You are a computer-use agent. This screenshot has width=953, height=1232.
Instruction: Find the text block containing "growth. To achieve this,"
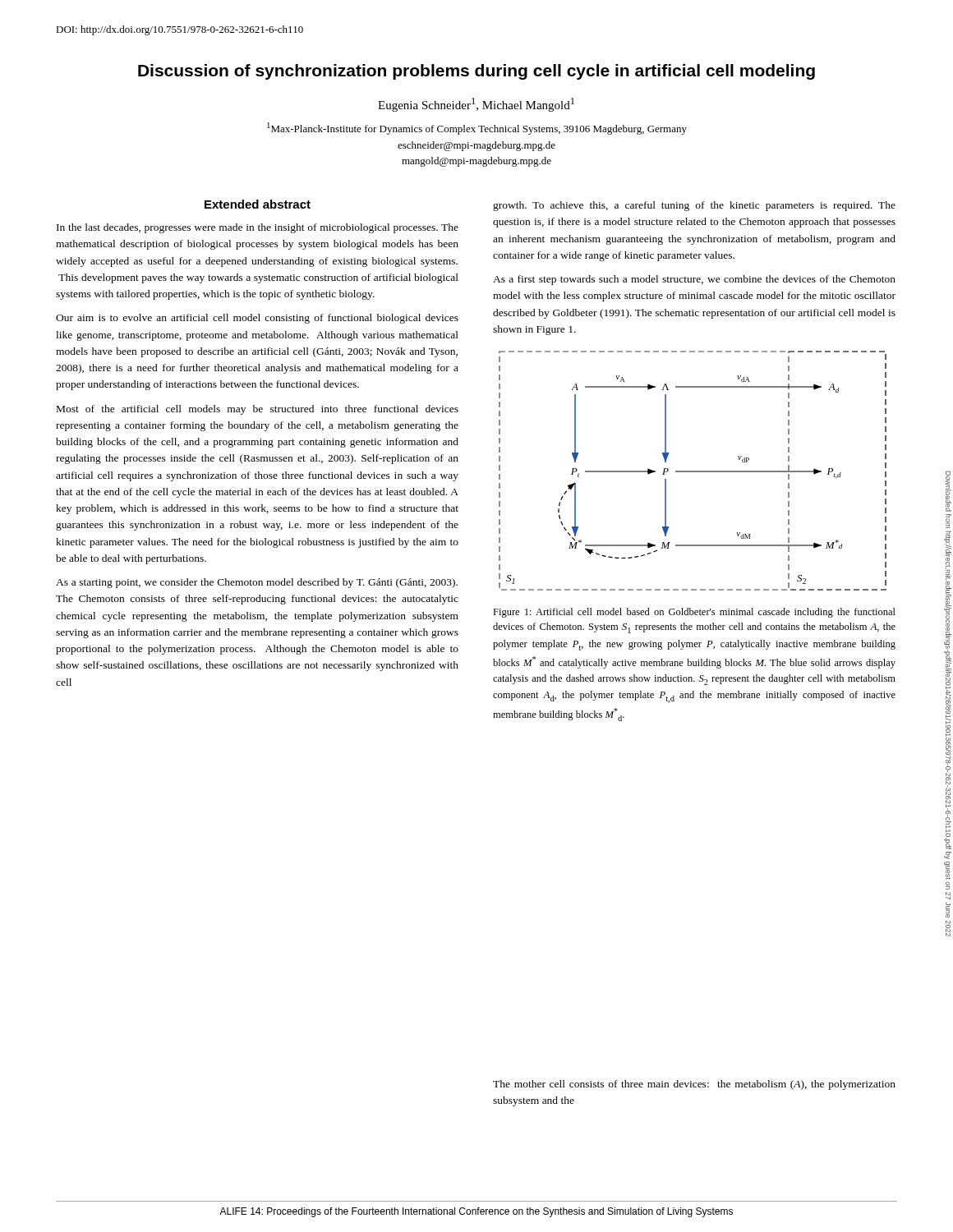pos(694,230)
